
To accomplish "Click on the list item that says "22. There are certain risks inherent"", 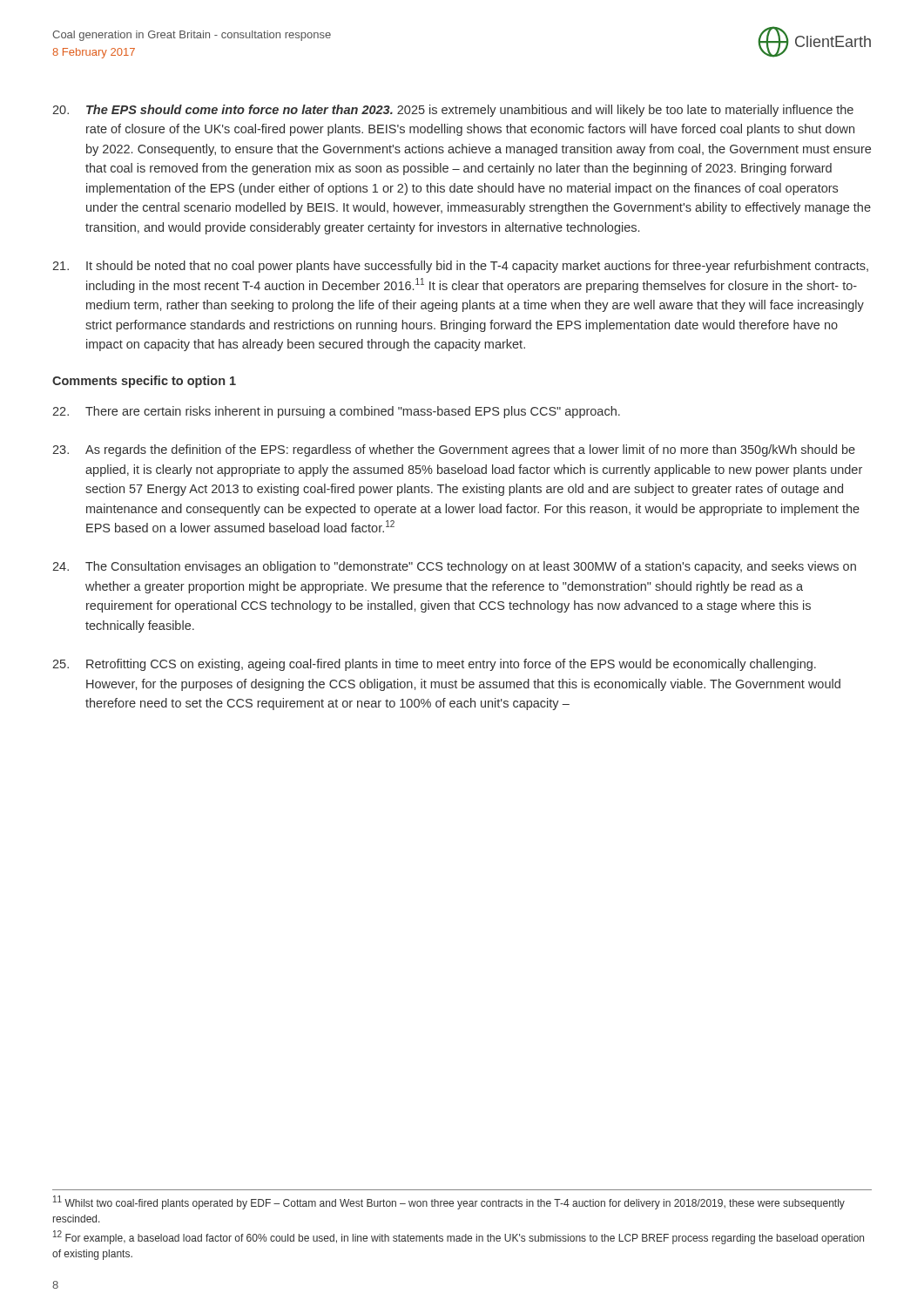I will pyautogui.click(x=462, y=411).
